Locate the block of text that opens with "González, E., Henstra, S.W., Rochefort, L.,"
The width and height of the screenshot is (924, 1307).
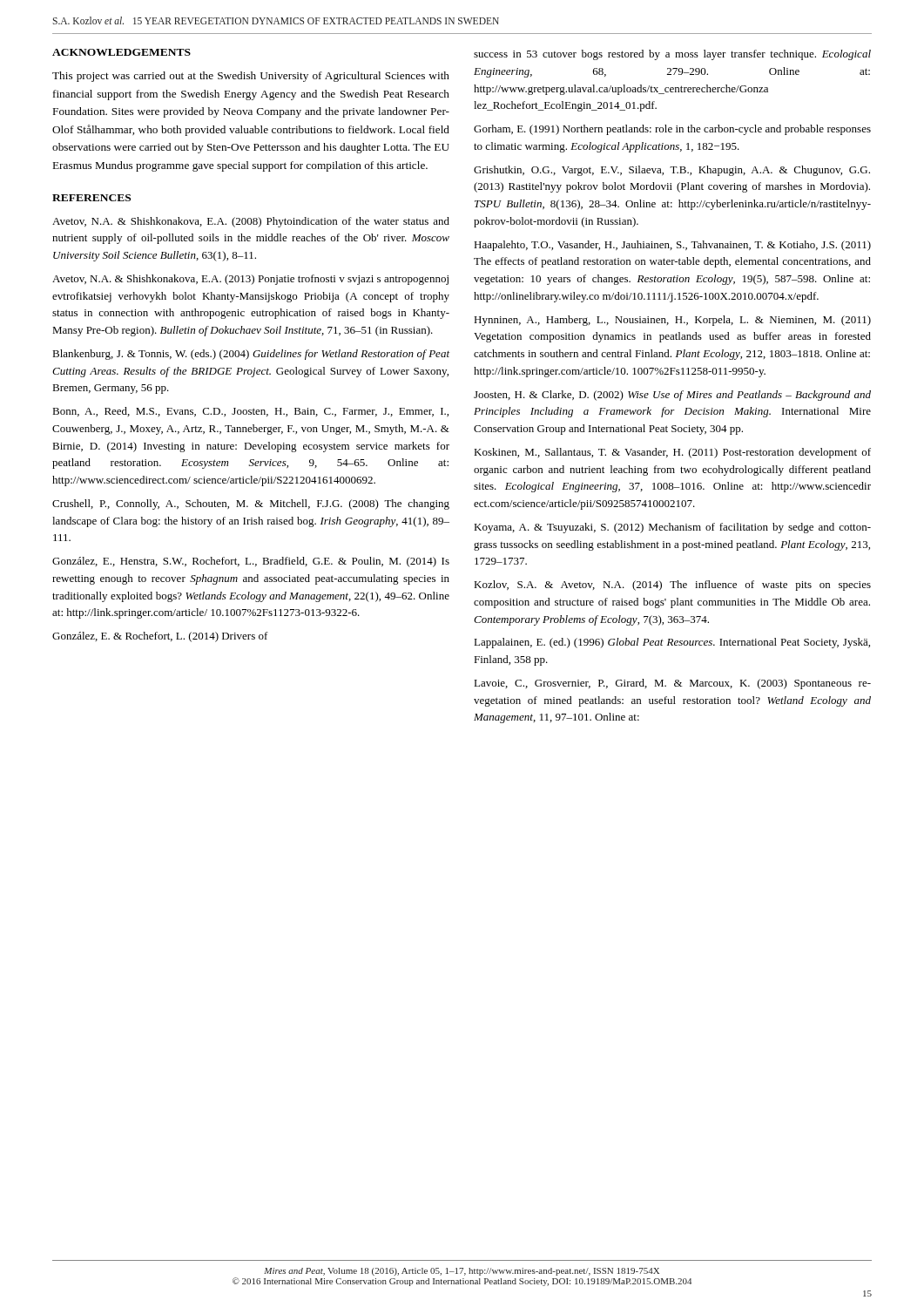[251, 587]
